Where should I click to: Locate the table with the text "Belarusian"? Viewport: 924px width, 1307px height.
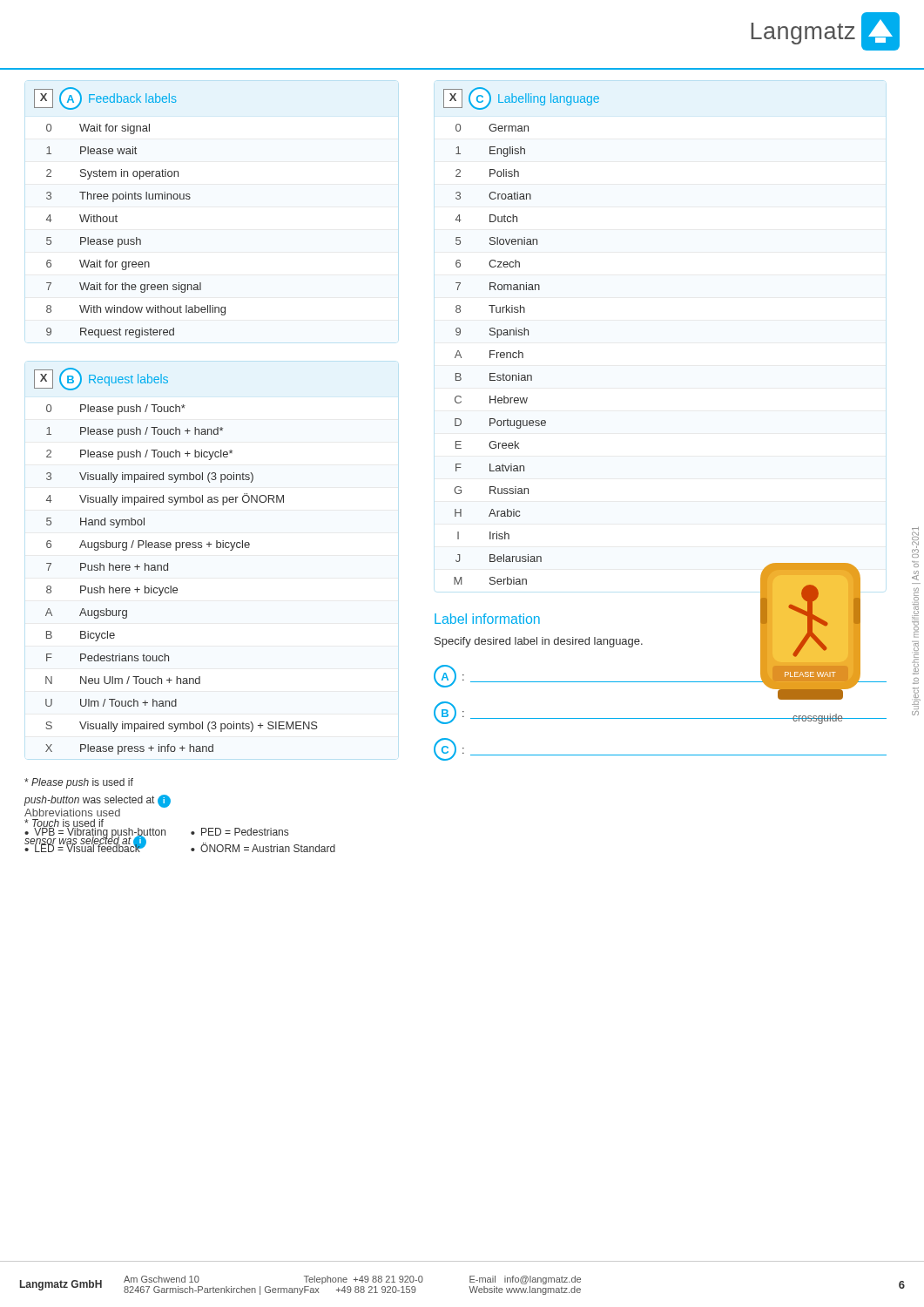(x=660, y=336)
